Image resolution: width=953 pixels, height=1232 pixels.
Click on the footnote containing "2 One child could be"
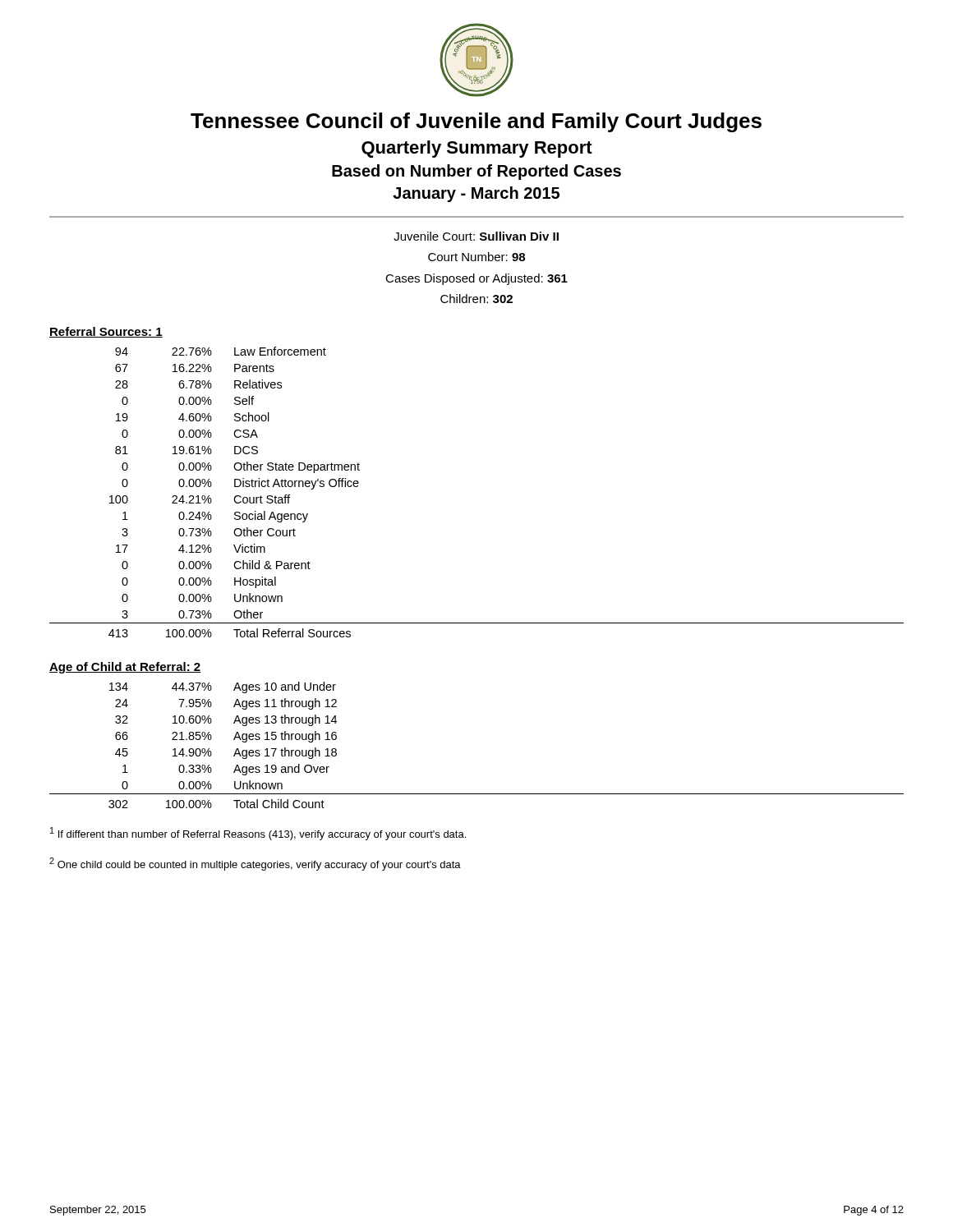coord(255,863)
